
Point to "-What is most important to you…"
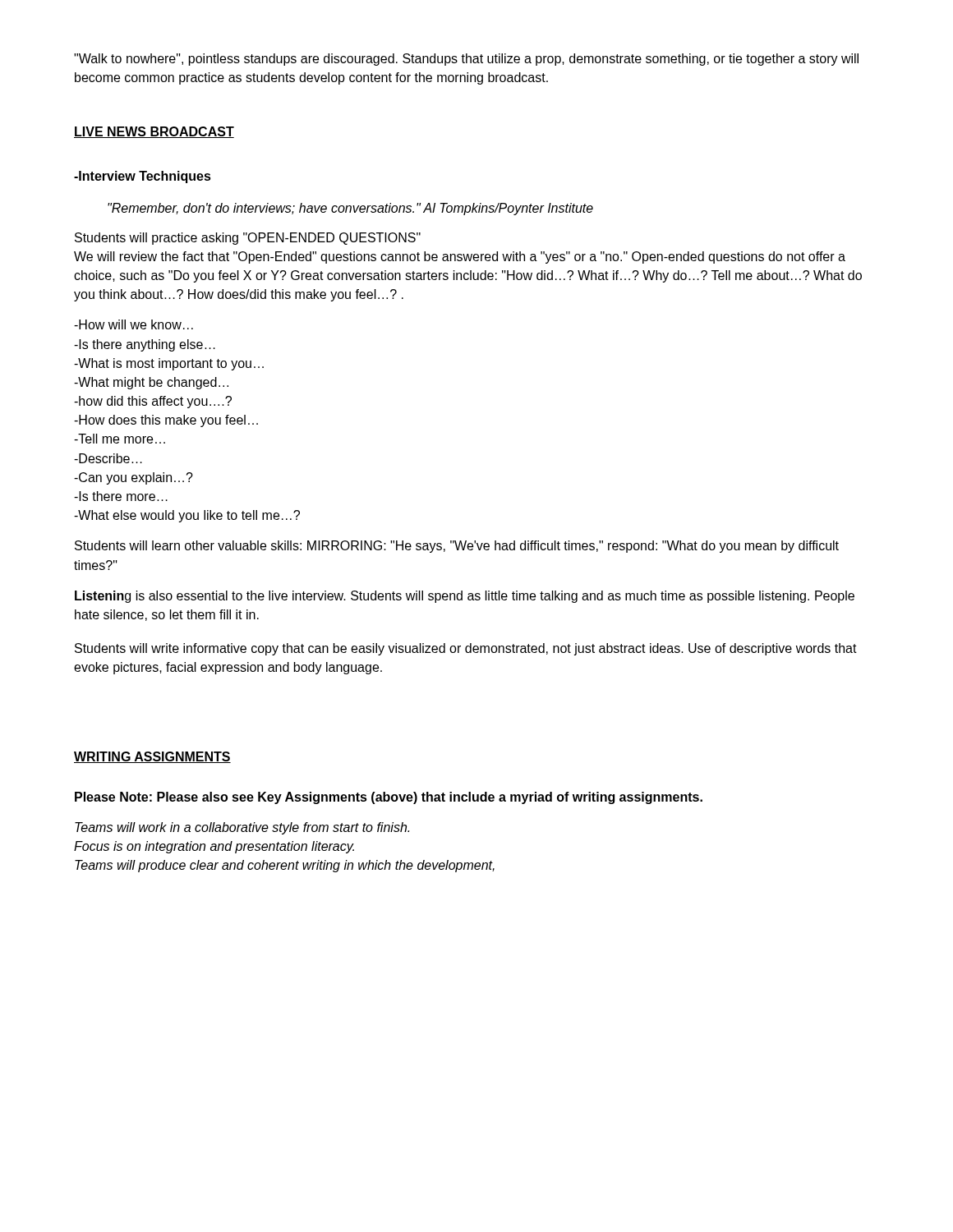(170, 363)
